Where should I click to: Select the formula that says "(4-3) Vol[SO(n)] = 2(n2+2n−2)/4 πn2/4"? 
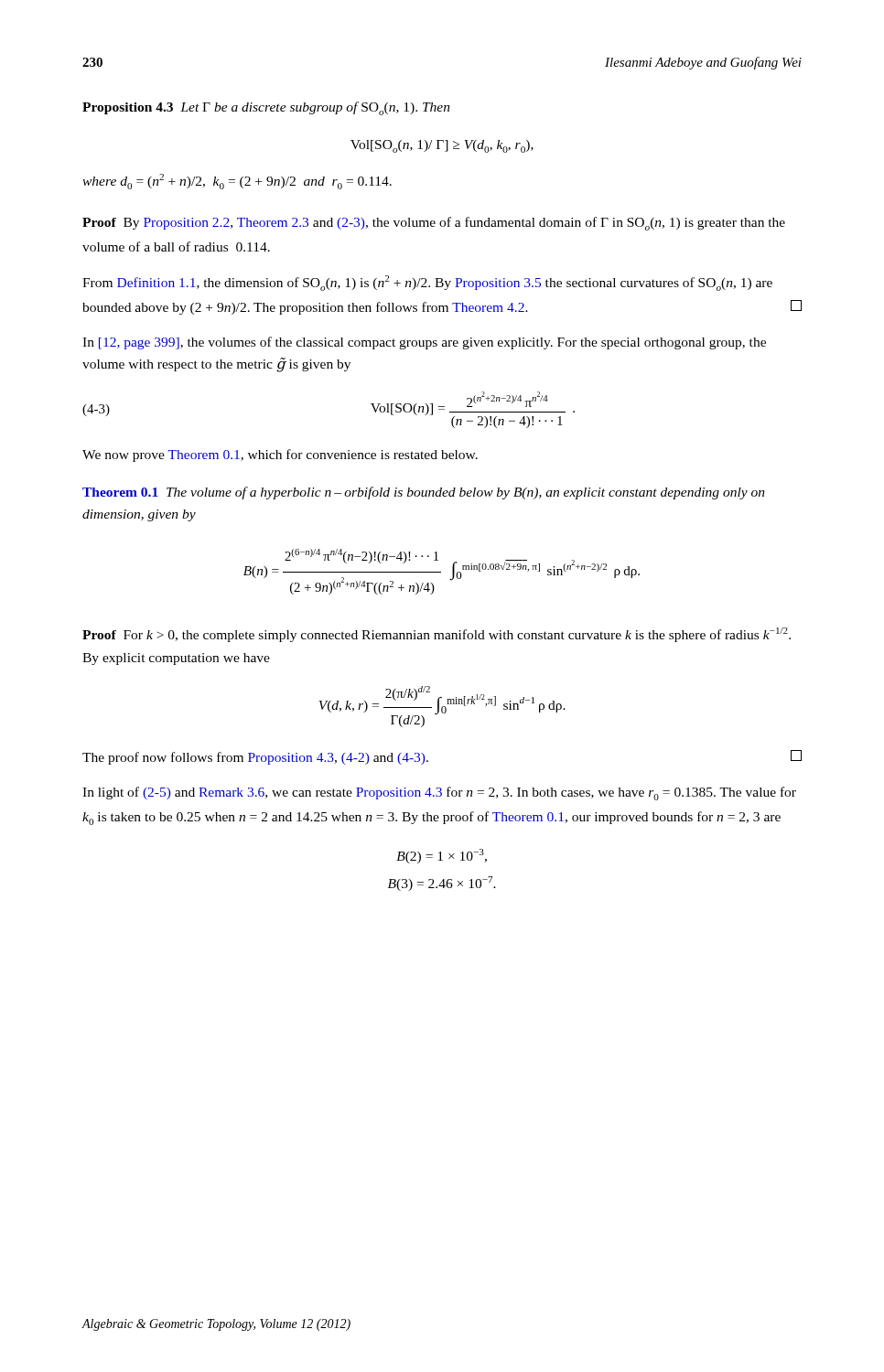pyautogui.click(x=442, y=410)
